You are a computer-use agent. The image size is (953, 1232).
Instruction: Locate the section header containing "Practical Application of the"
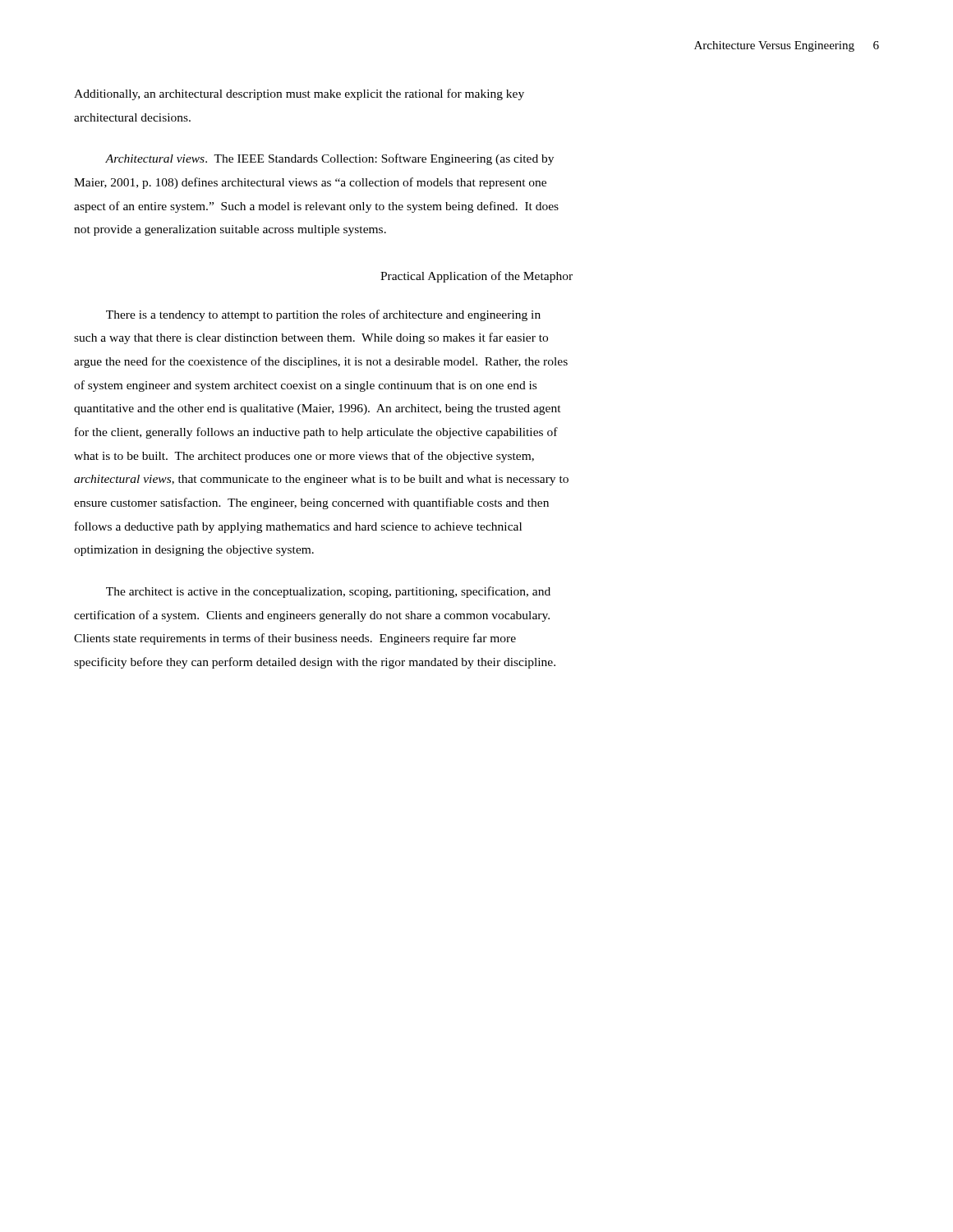point(476,276)
